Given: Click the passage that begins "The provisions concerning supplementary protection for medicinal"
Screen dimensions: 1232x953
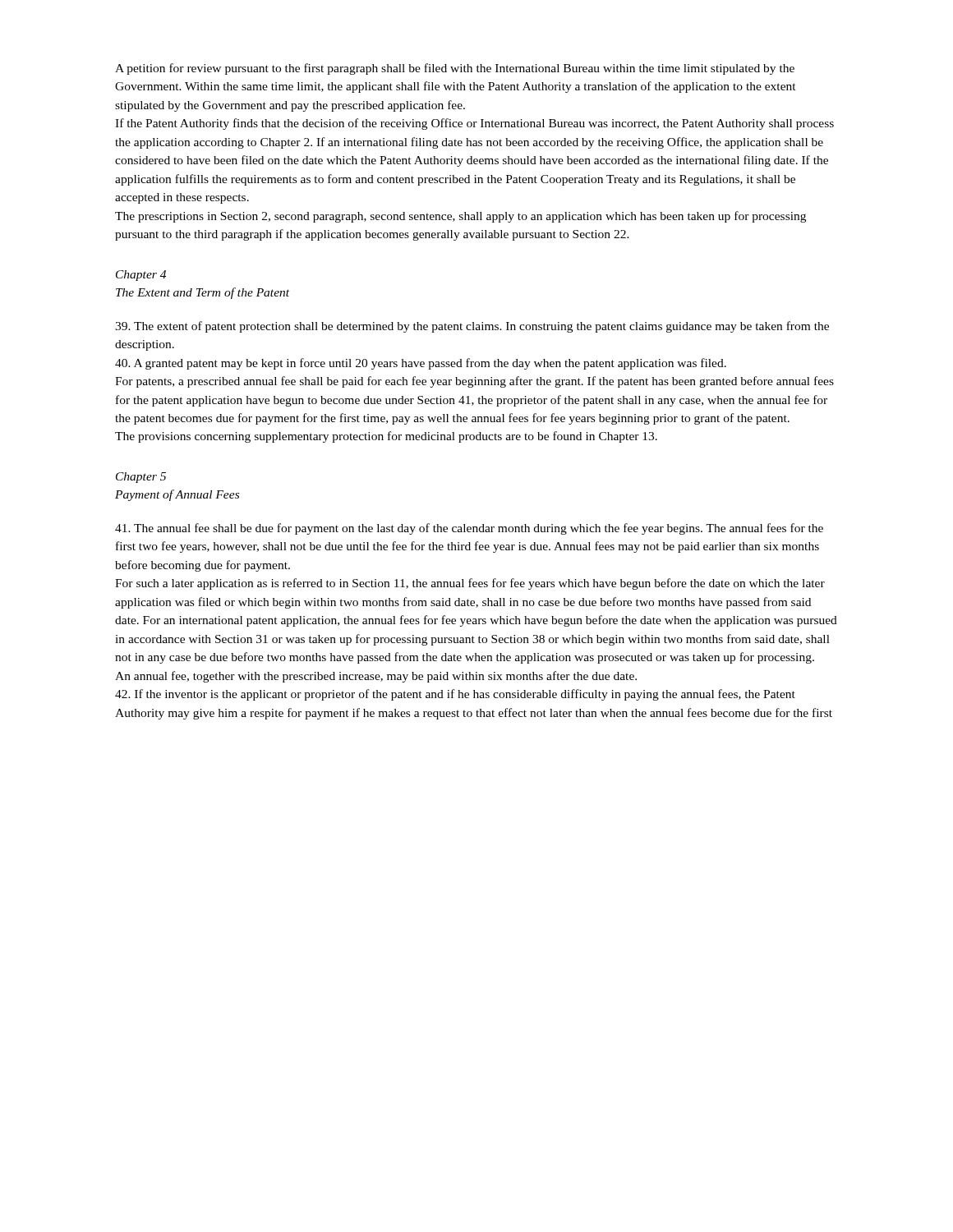Looking at the screenshot, I should point(386,436).
